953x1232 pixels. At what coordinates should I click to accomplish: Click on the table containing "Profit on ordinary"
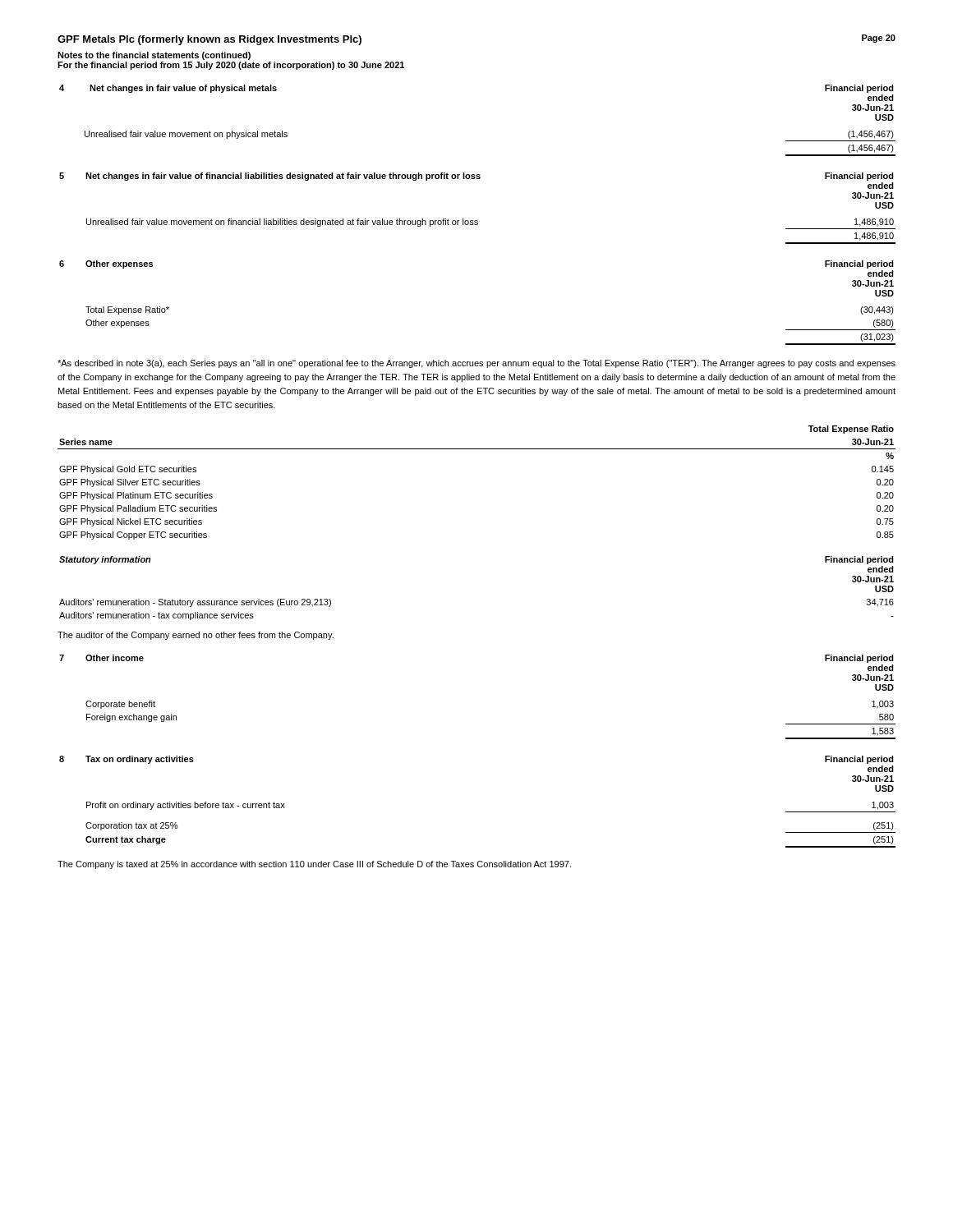[x=476, y=823]
